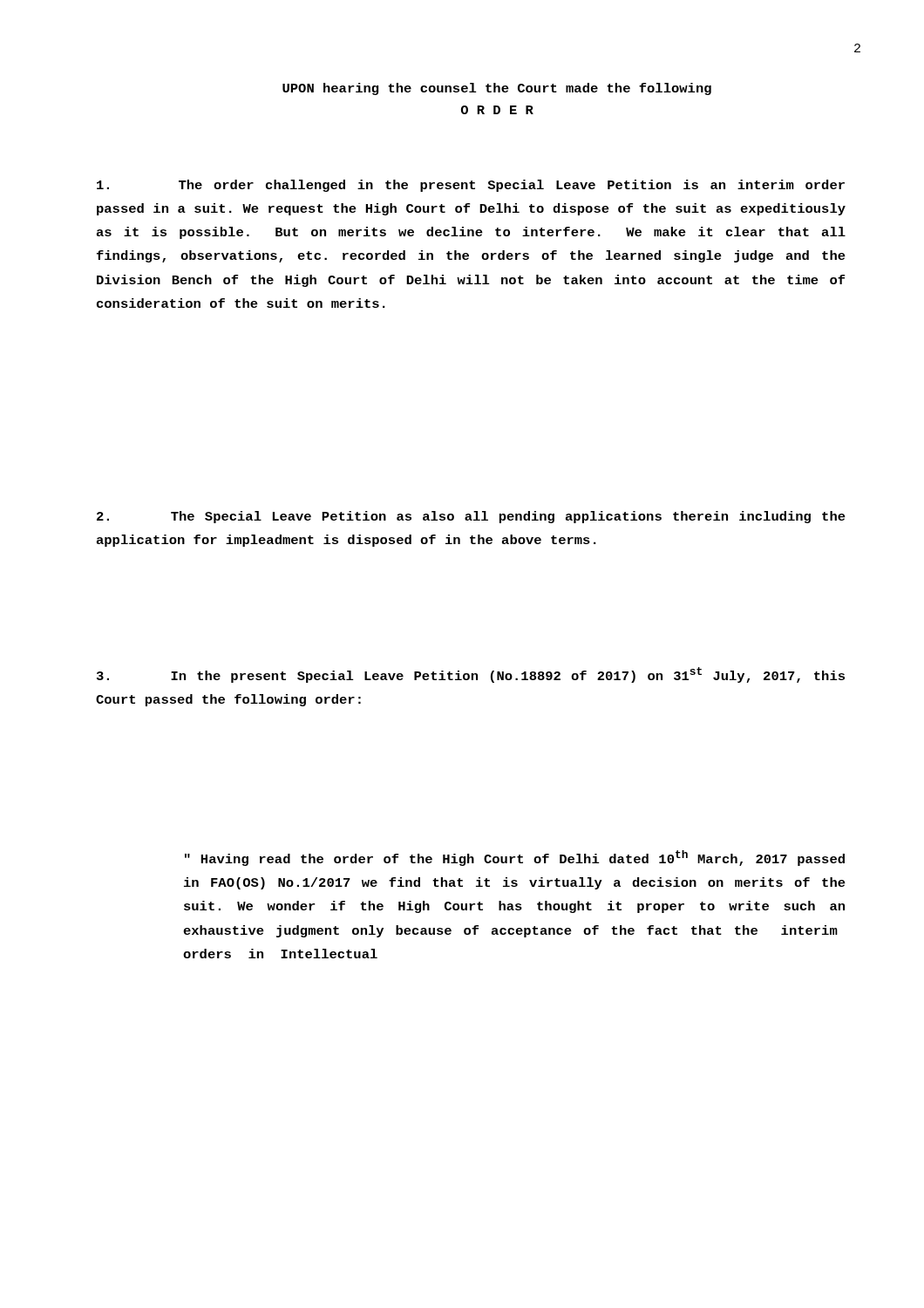Click on the list item with the text "3. In the present Special Leave Petition (No.18892"

pyautogui.click(x=471, y=687)
